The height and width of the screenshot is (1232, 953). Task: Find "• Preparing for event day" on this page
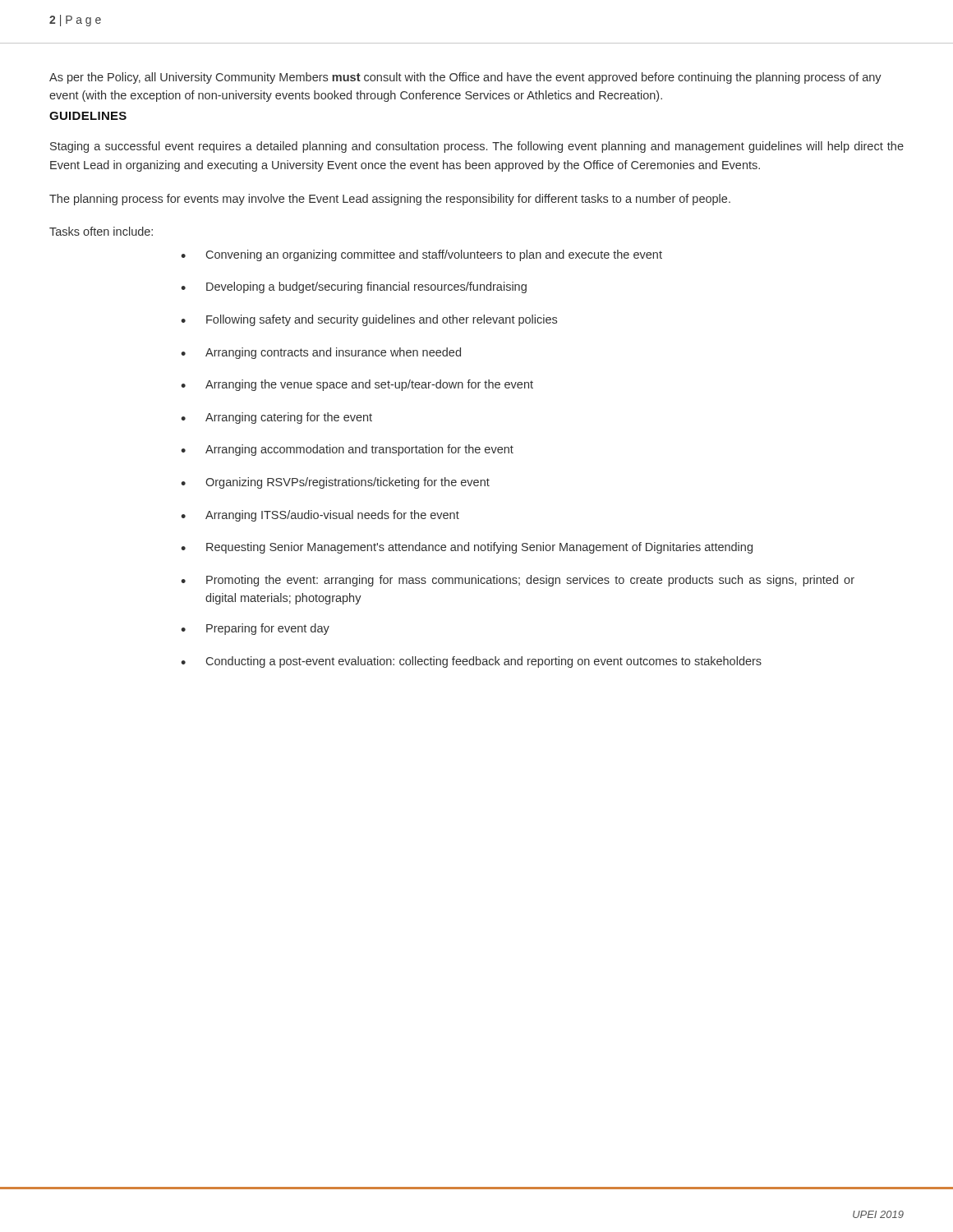point(255,629)
